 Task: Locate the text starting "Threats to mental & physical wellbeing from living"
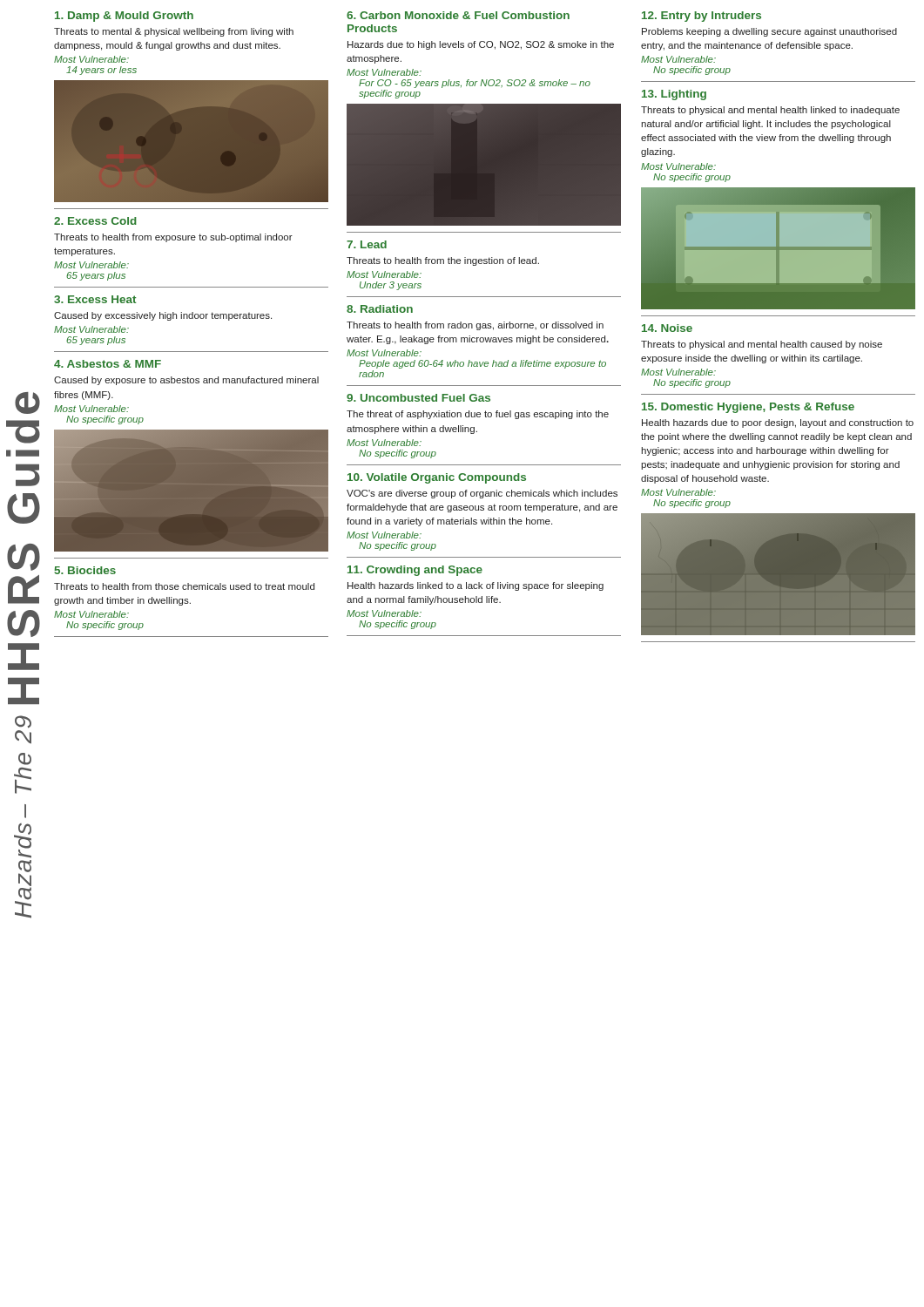click(x=191, y=38)
